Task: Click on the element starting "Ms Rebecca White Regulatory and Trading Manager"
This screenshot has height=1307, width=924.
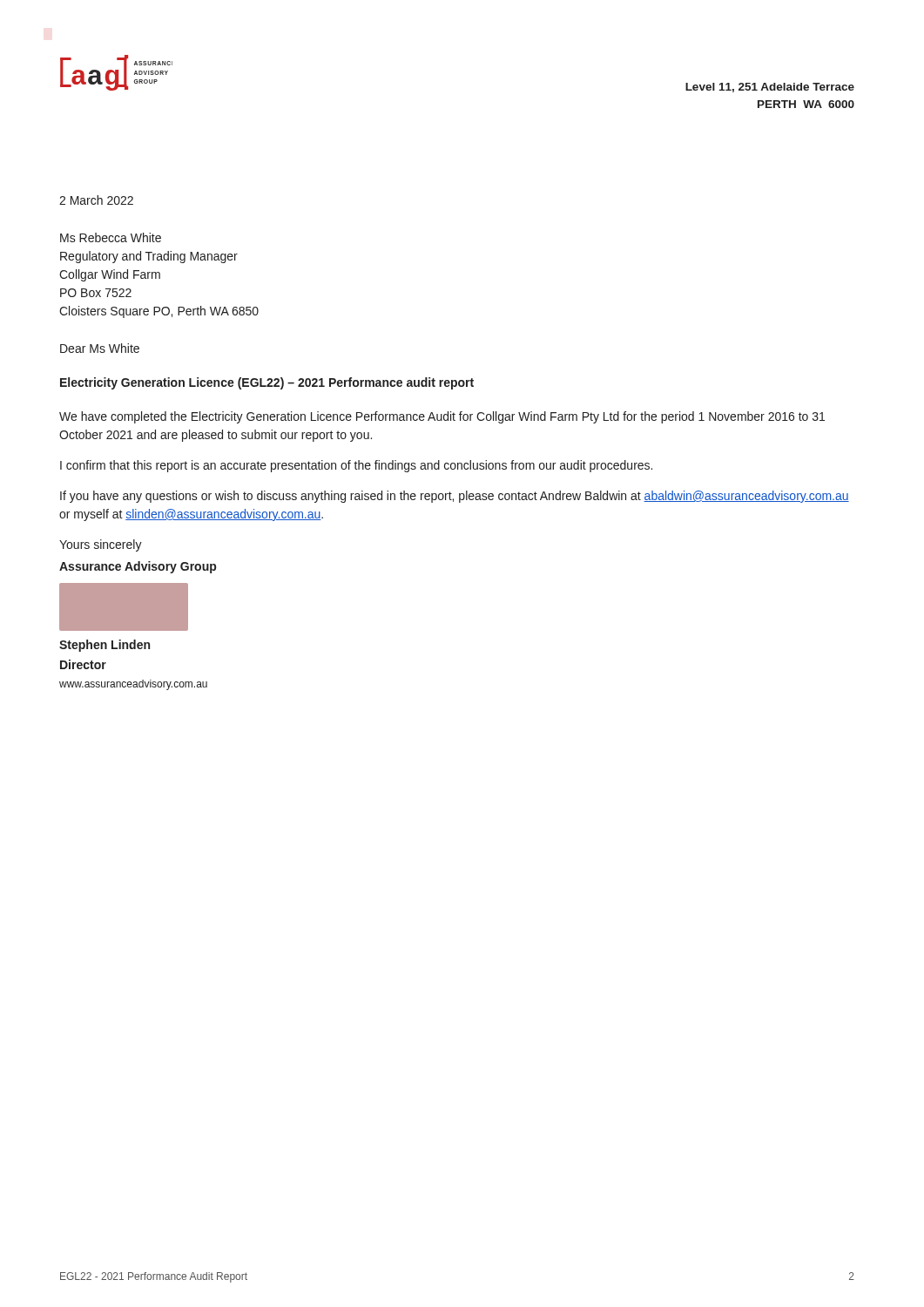Action: [111, 237]
